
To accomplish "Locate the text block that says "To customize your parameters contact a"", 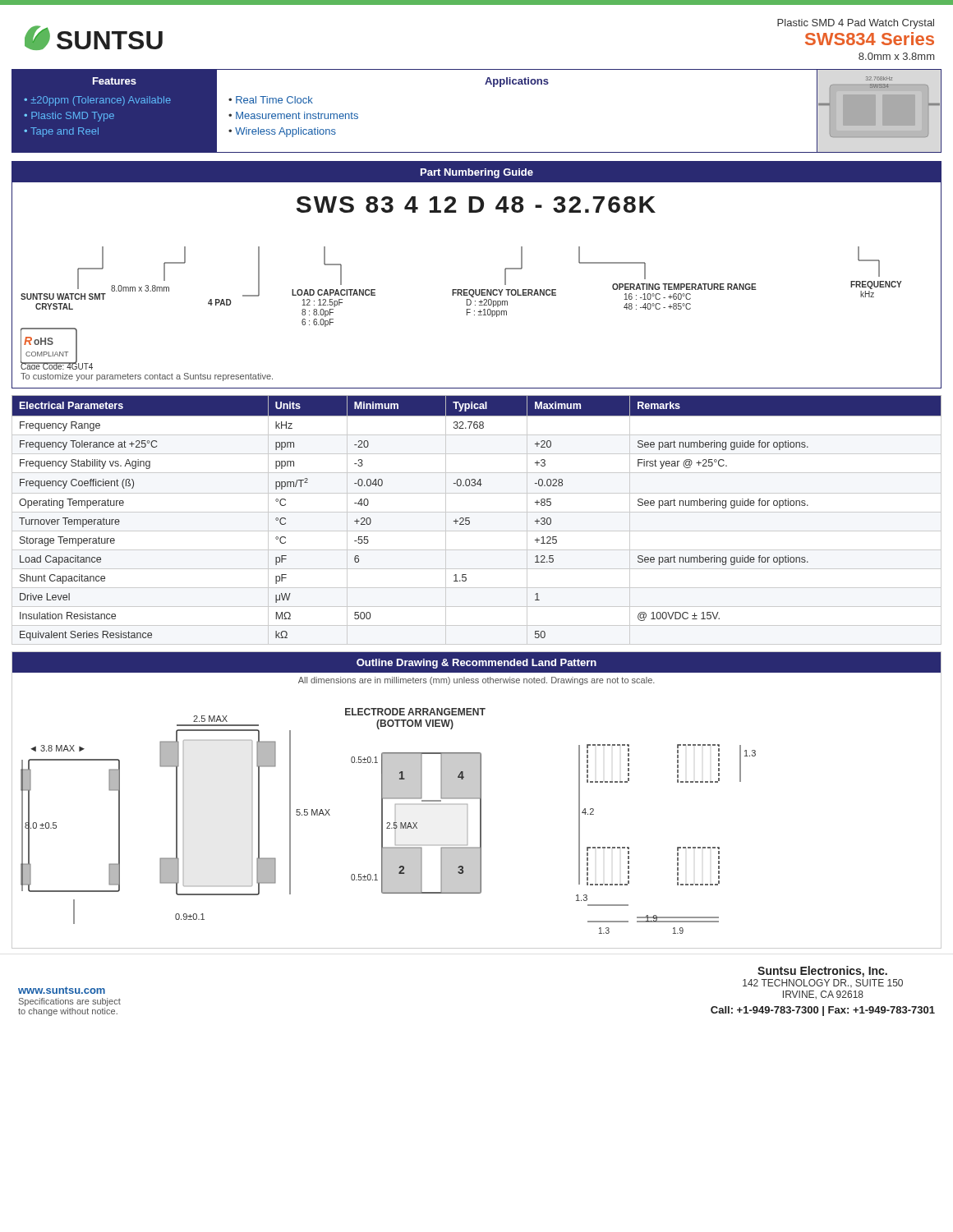I will (147, 376).
